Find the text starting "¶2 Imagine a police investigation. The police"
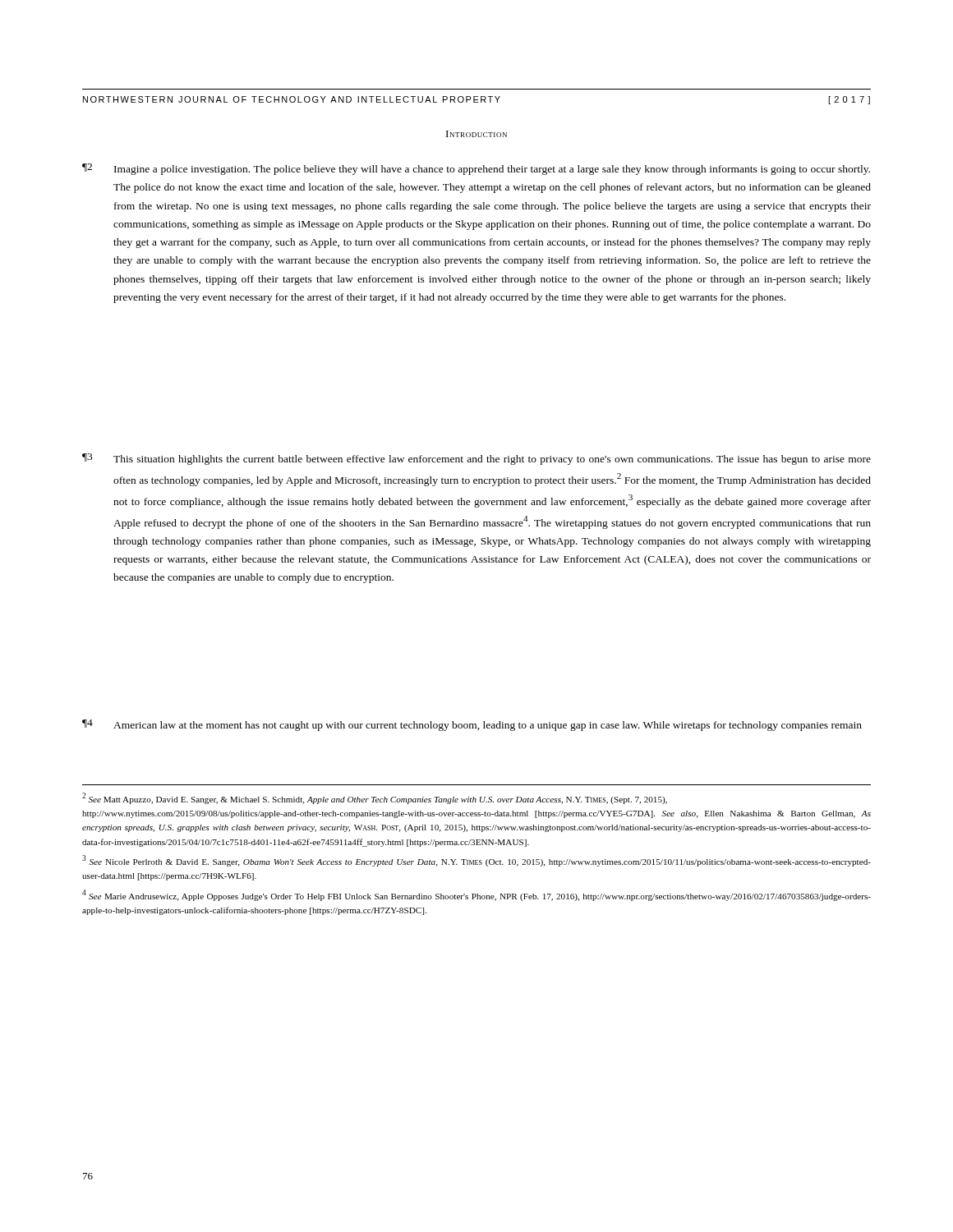Screen dimensions: 1232x953 476,233
